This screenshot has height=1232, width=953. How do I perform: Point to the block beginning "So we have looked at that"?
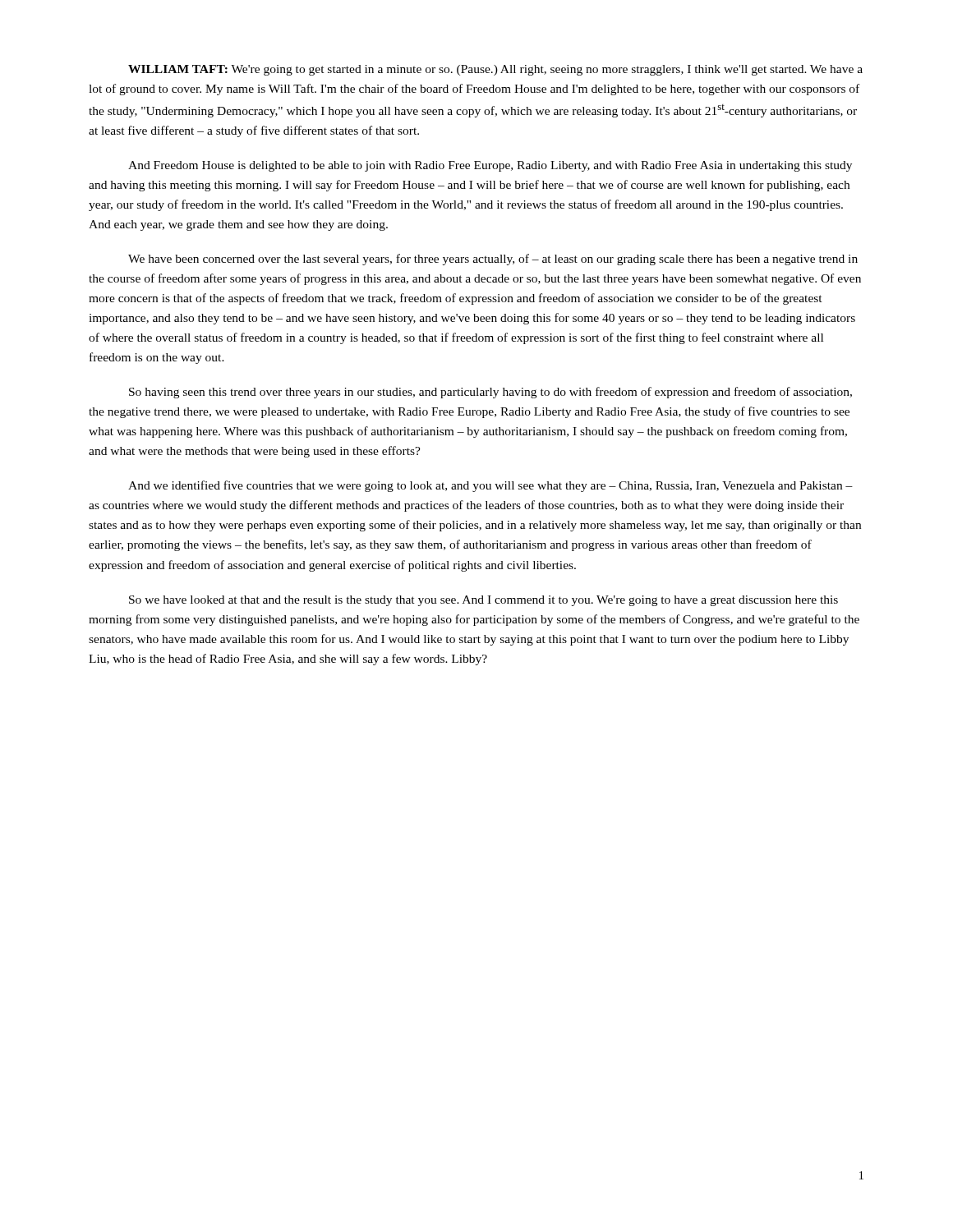coord(474,628)
